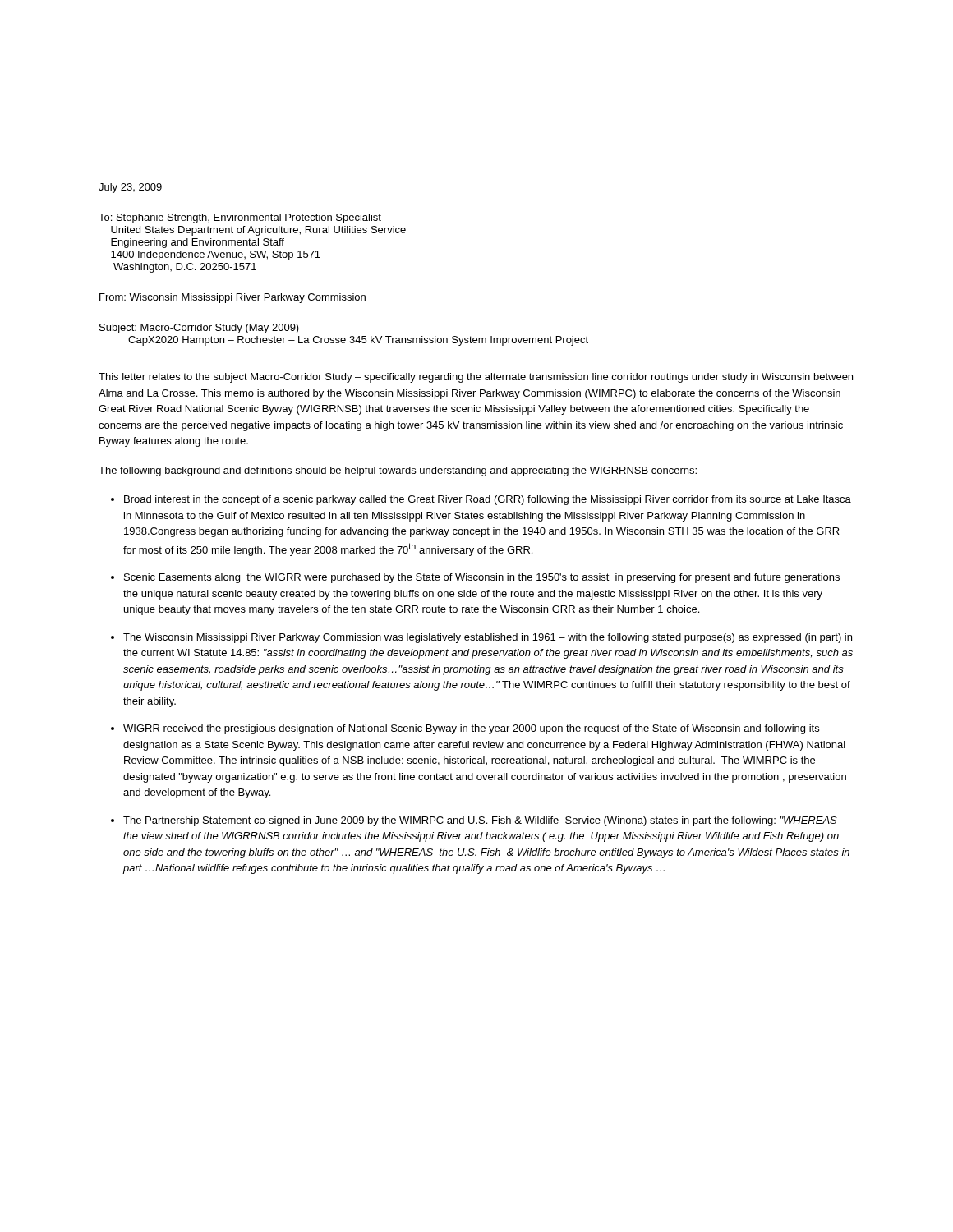
Task: Point to the block beginning "The Partnership Statement co-signed in June 2009 by"
Action: click(x=487, y=844)
